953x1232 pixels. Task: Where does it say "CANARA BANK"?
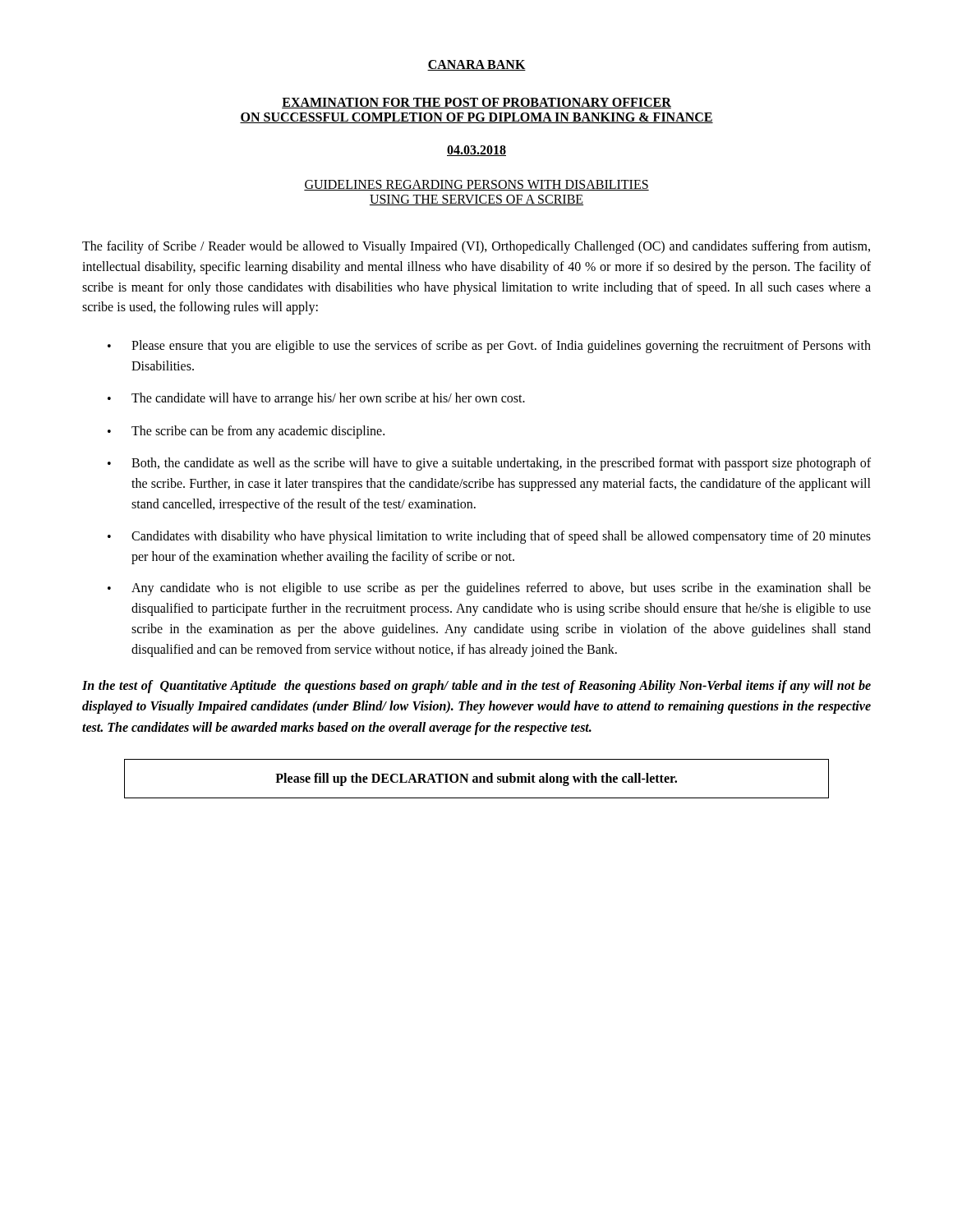click(x=476, y=64)
